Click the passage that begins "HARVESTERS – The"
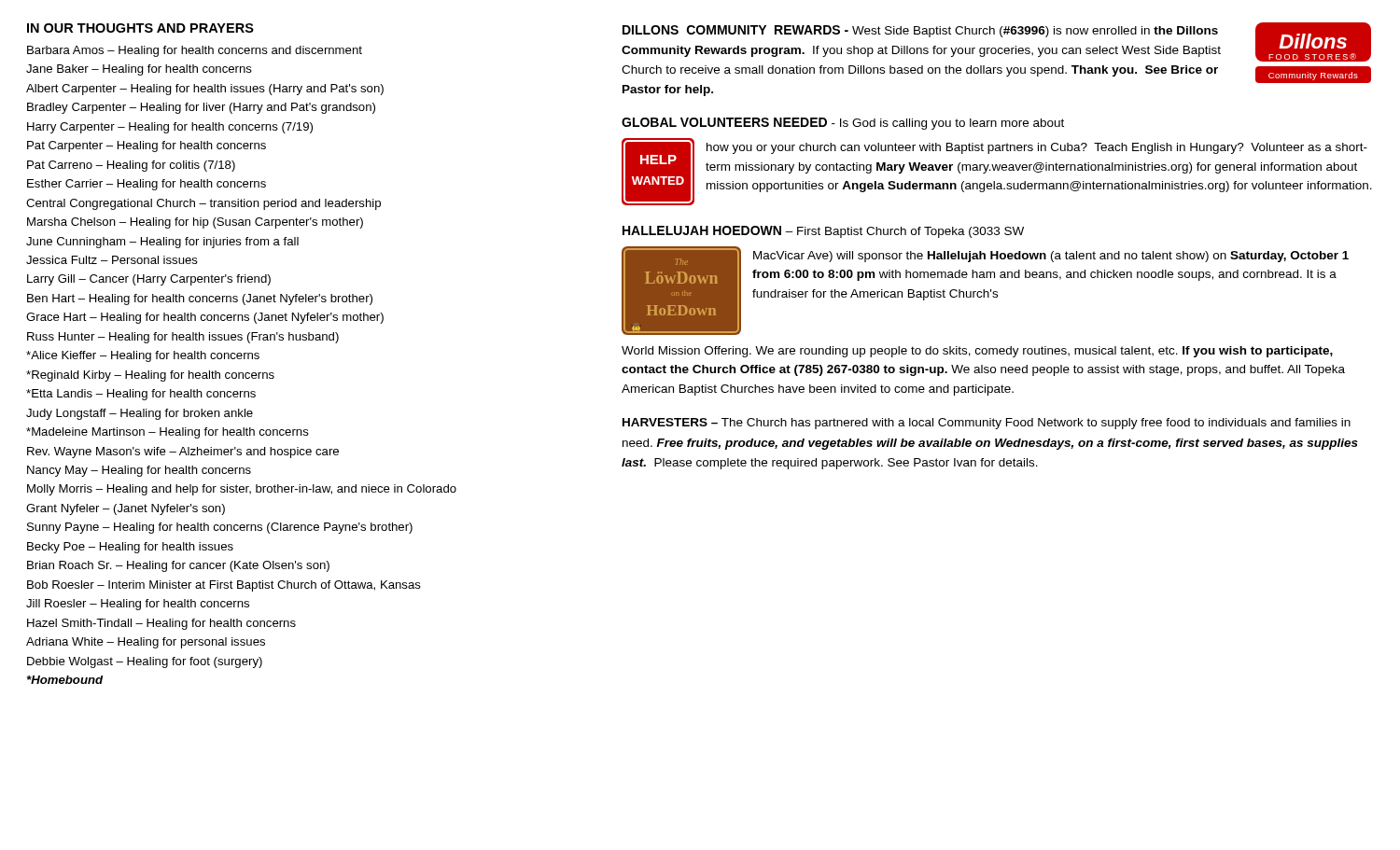This screenshot has height=850, width=1400. coord(990,443)
